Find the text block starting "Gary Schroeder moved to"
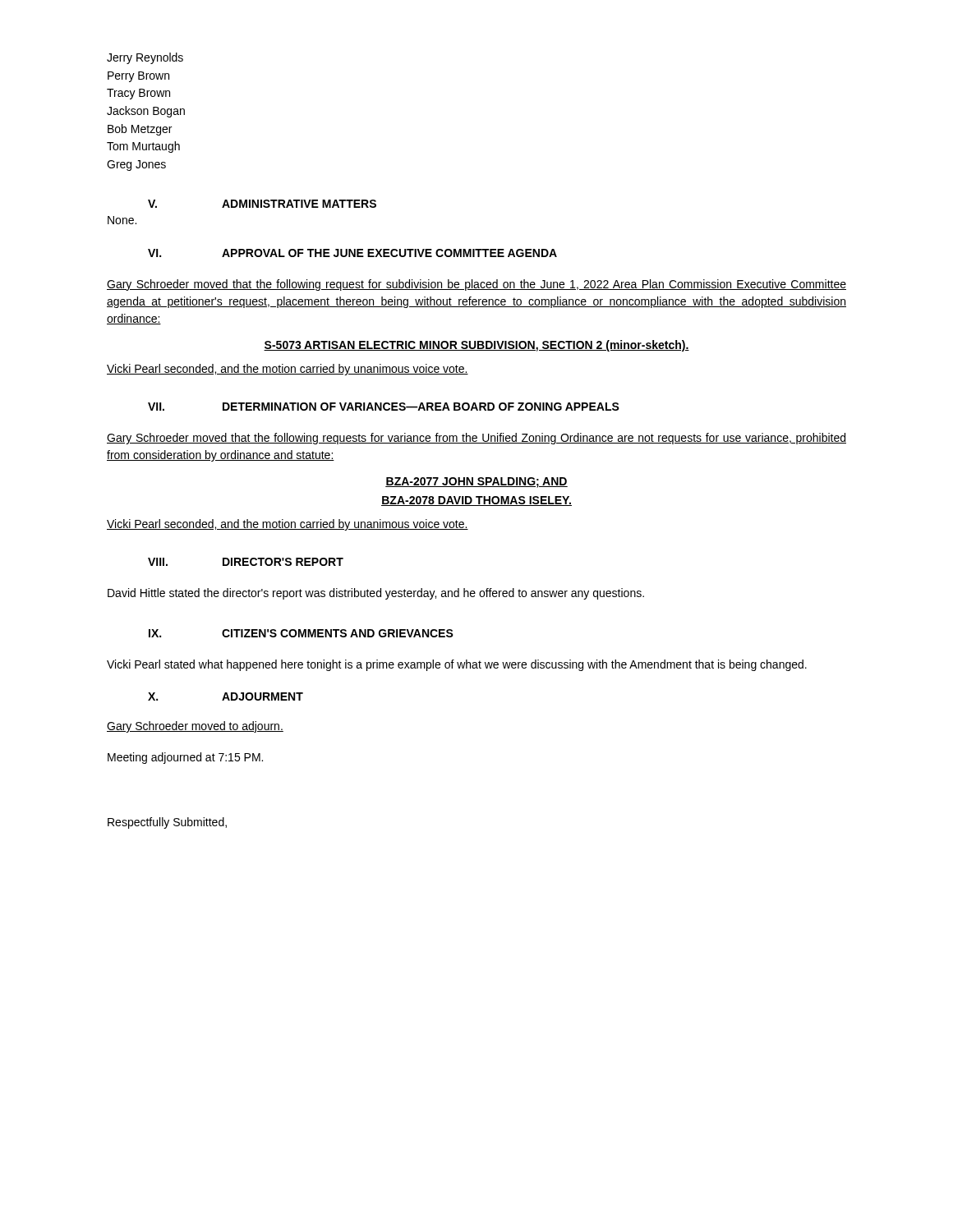 [195, 726]
